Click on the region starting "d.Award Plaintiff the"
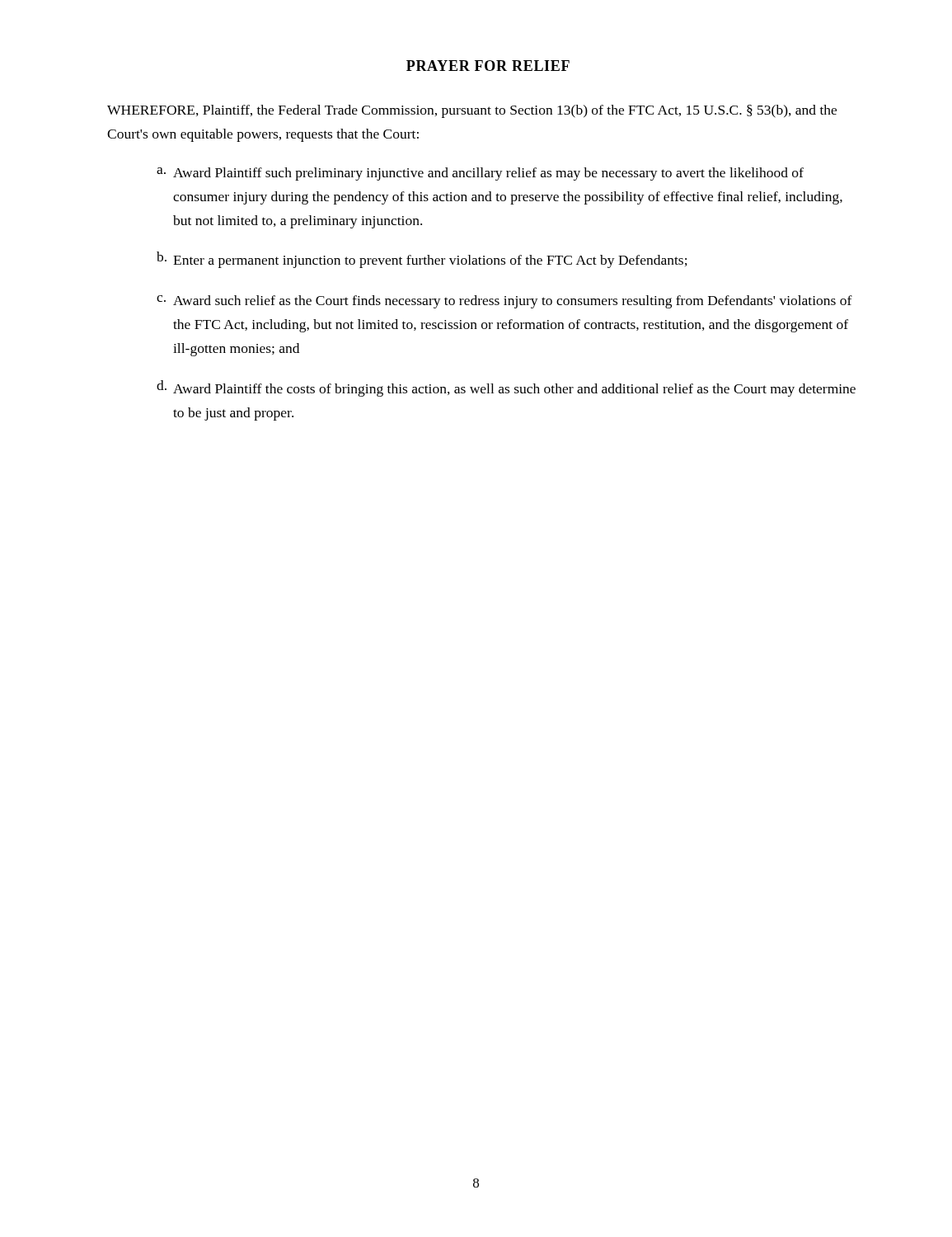This screenshot has height=1237, width=952. [x=482, y=401]
